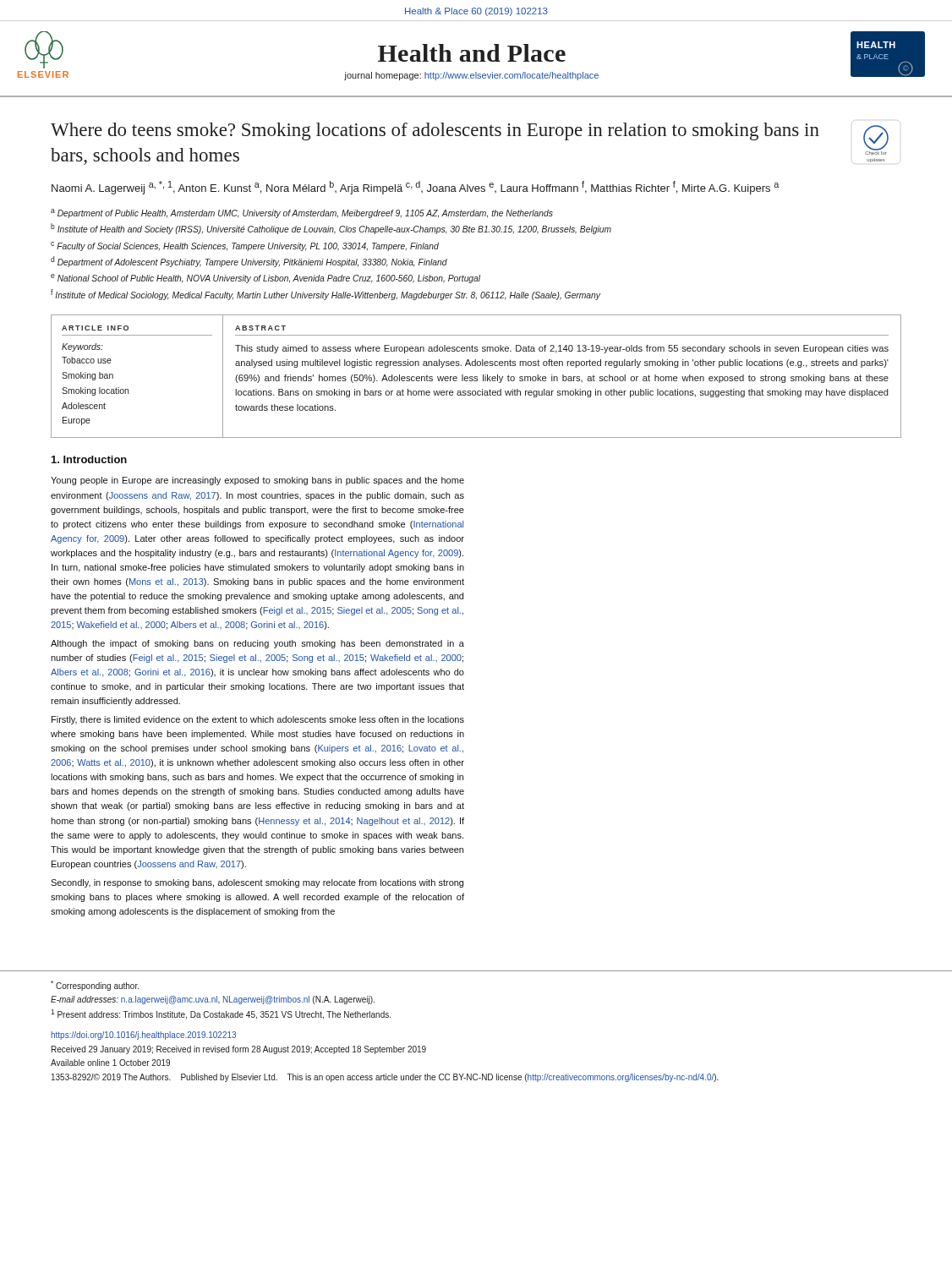This screenshot has width=952, height=1268.
Task: Find the passage starting "This study aimed"
Action: (562, 378)
